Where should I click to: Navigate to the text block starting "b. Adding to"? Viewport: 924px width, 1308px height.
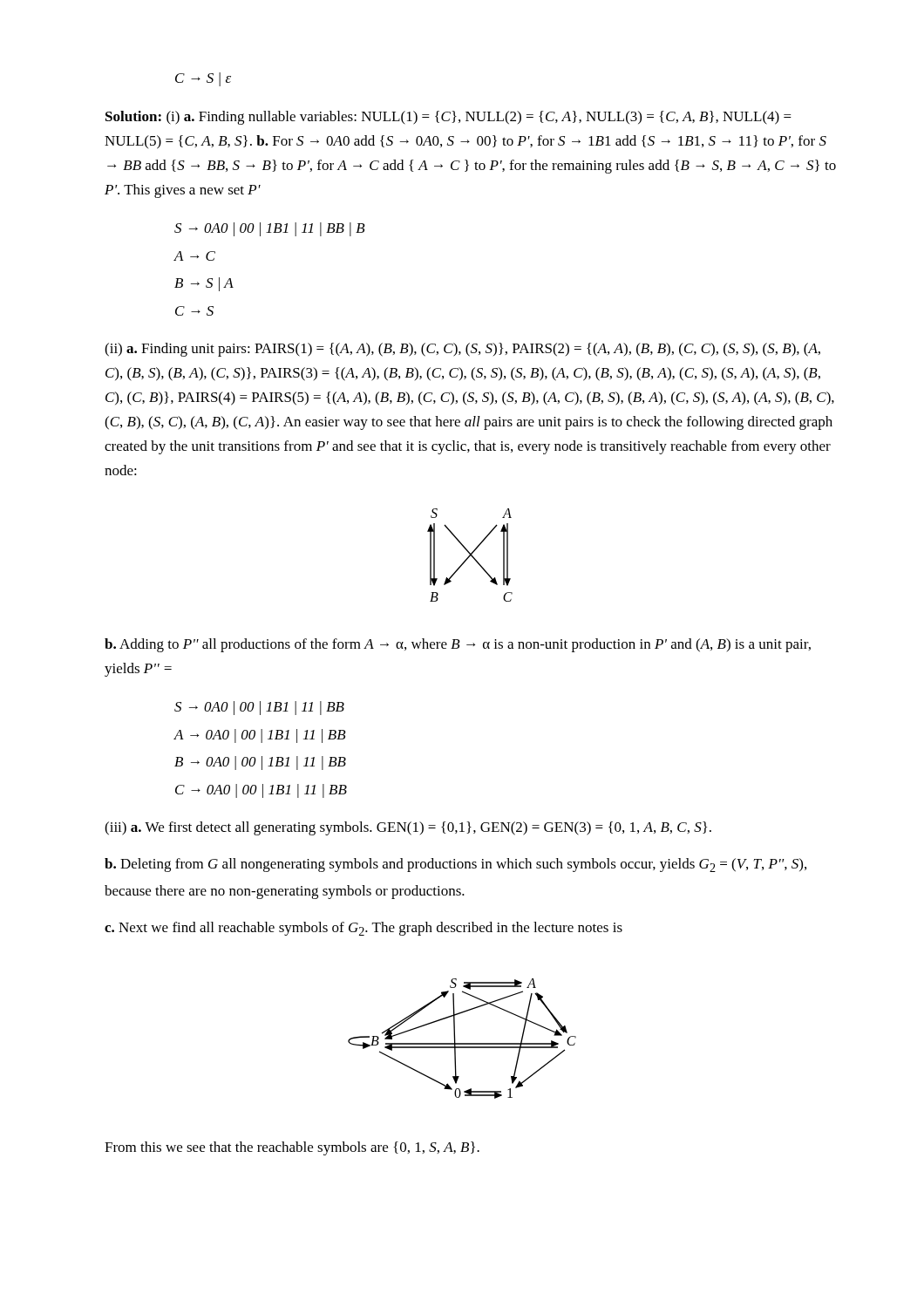coord(458,656)
